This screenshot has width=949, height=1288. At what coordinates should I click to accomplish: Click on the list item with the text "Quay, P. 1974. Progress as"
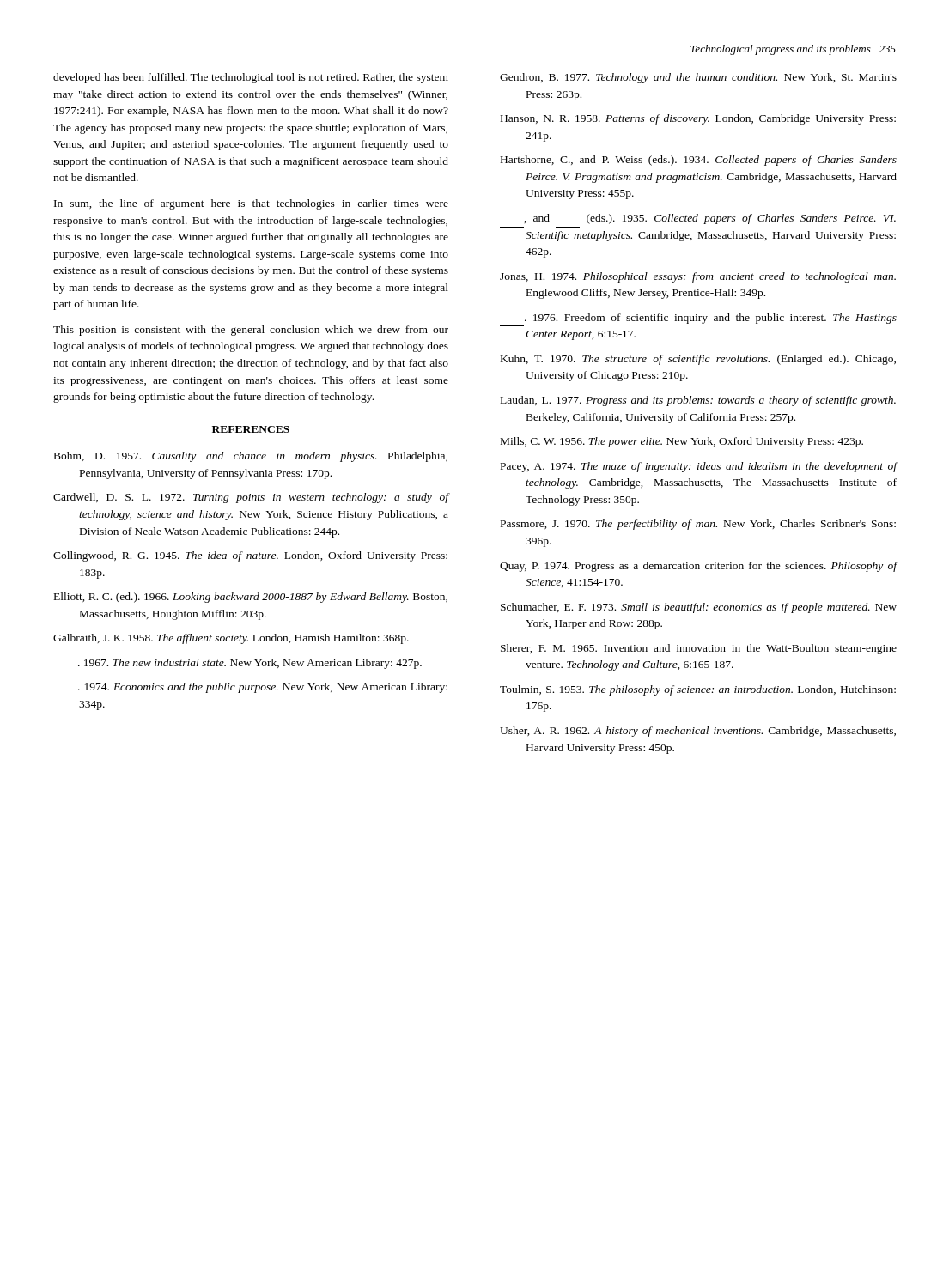coord(698,573)
